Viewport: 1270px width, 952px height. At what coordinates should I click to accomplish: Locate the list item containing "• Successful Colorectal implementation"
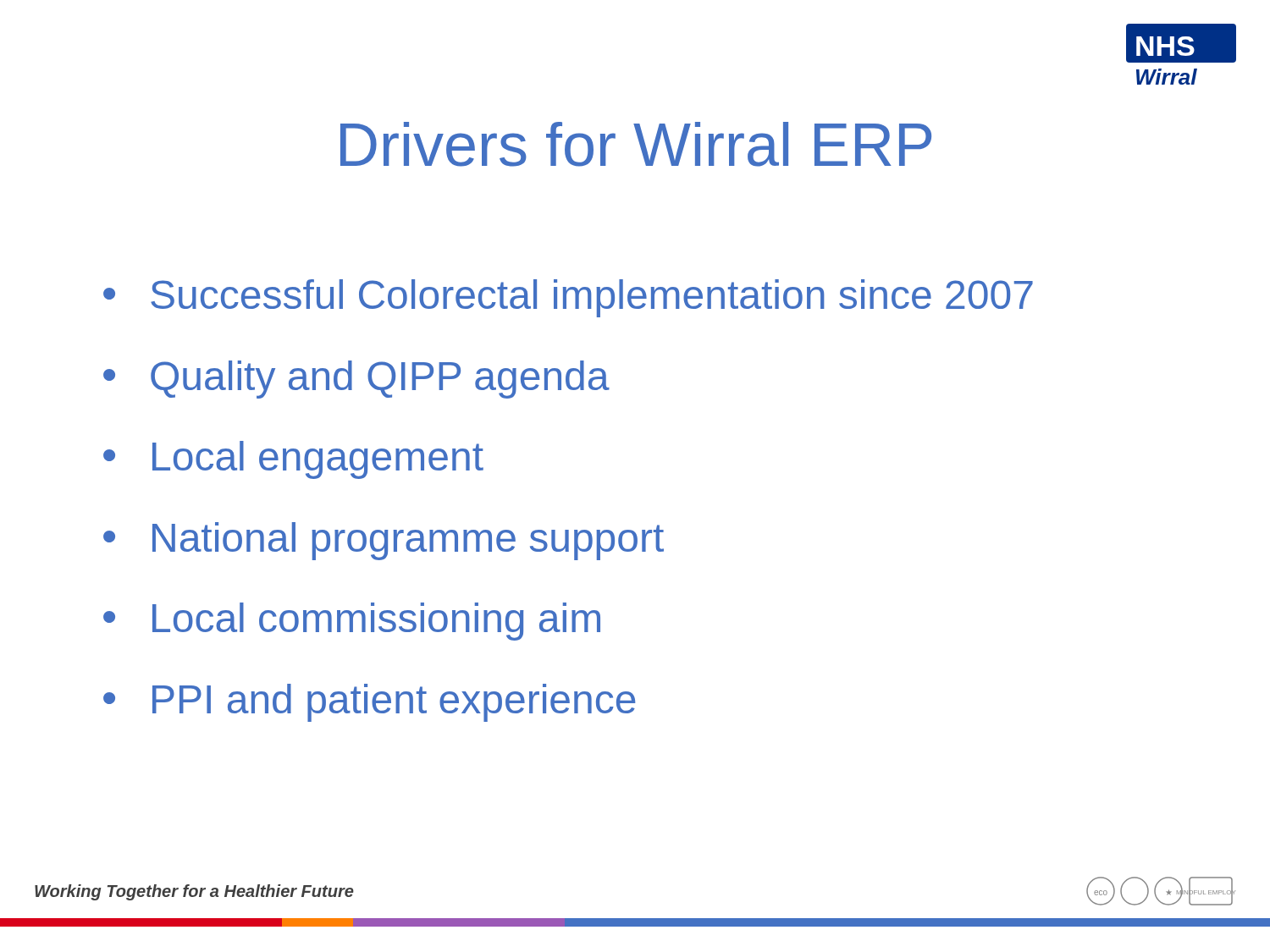(568, 295)
